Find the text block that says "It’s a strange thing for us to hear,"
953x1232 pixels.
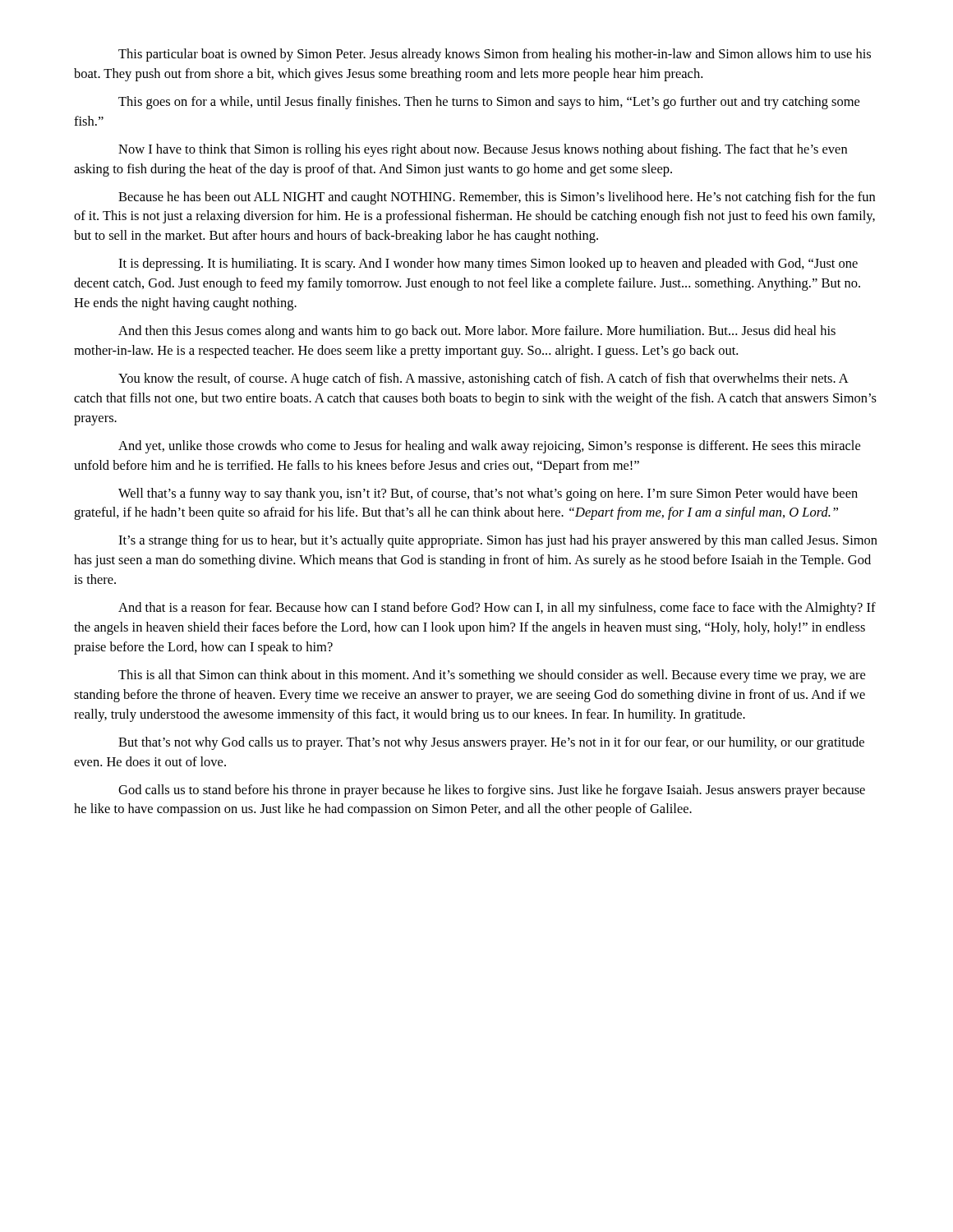pyautogui.click(x=476, y=560)
